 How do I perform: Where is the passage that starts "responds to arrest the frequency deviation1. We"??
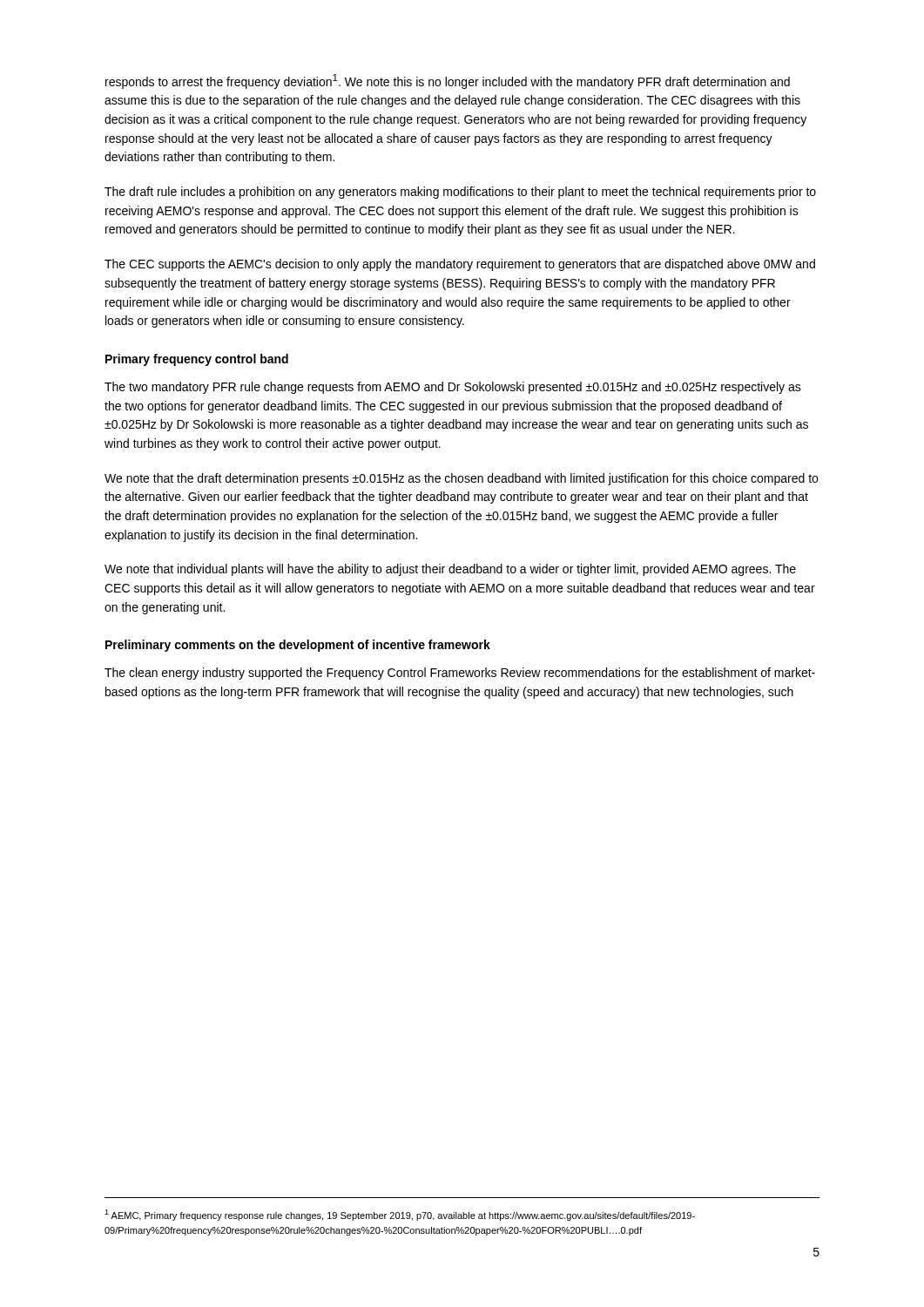[x=456, y=118]
